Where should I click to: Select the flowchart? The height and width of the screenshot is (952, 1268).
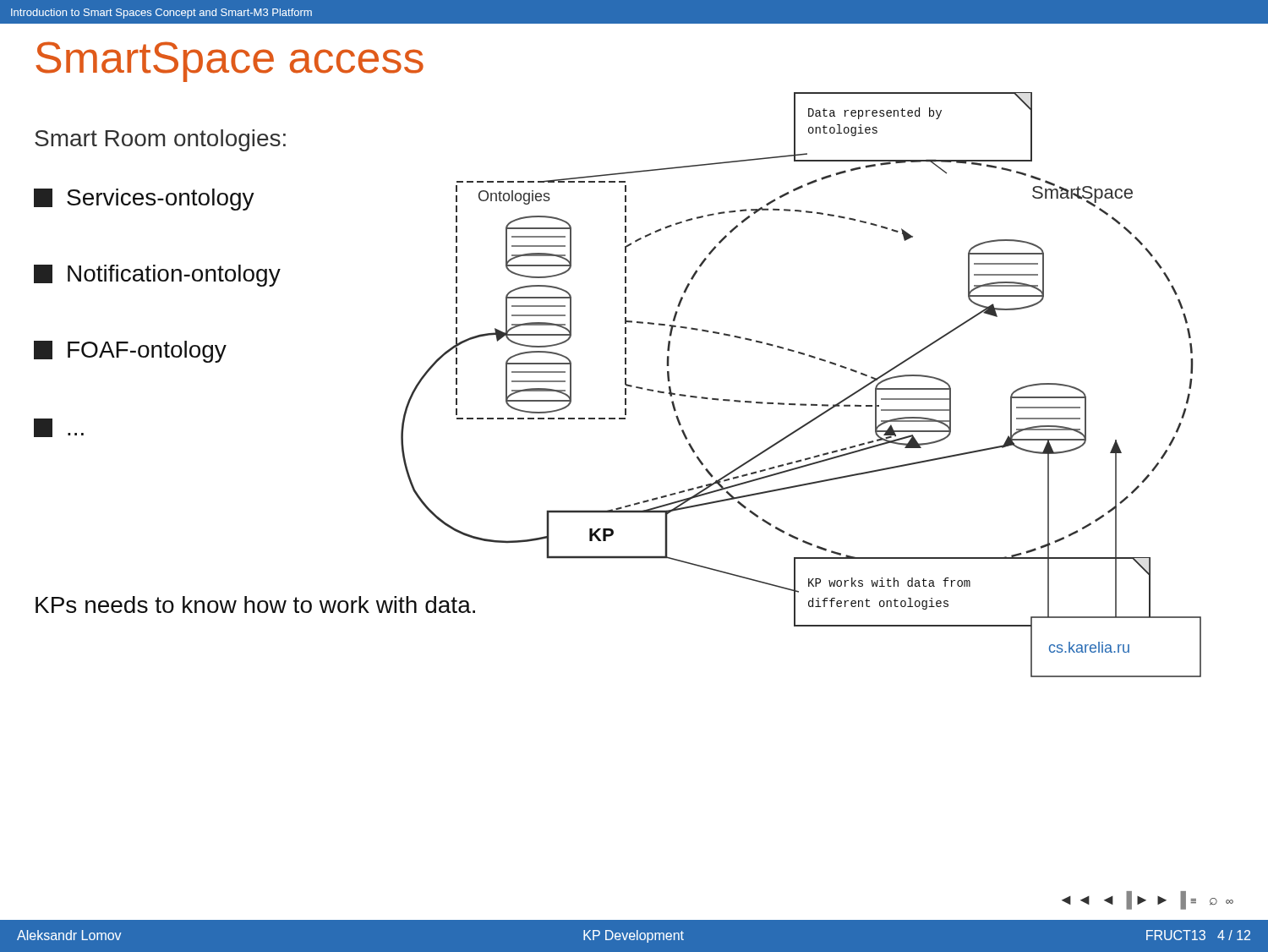point(786,389)
